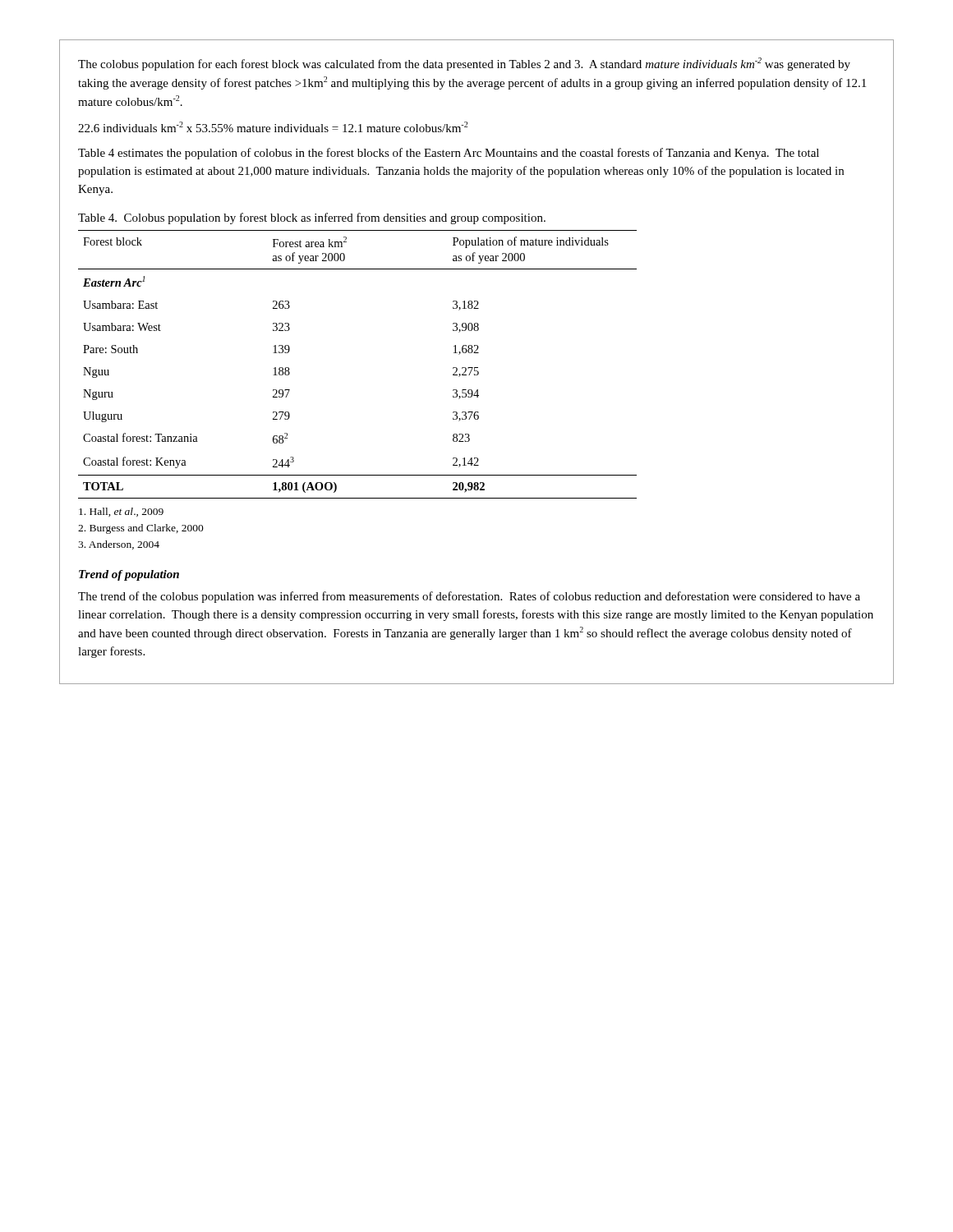Viewport: 953px width, 1232px height.
Task: Click on the table containing "Eastern Arc 1"
Action: [x=476, y=364]
